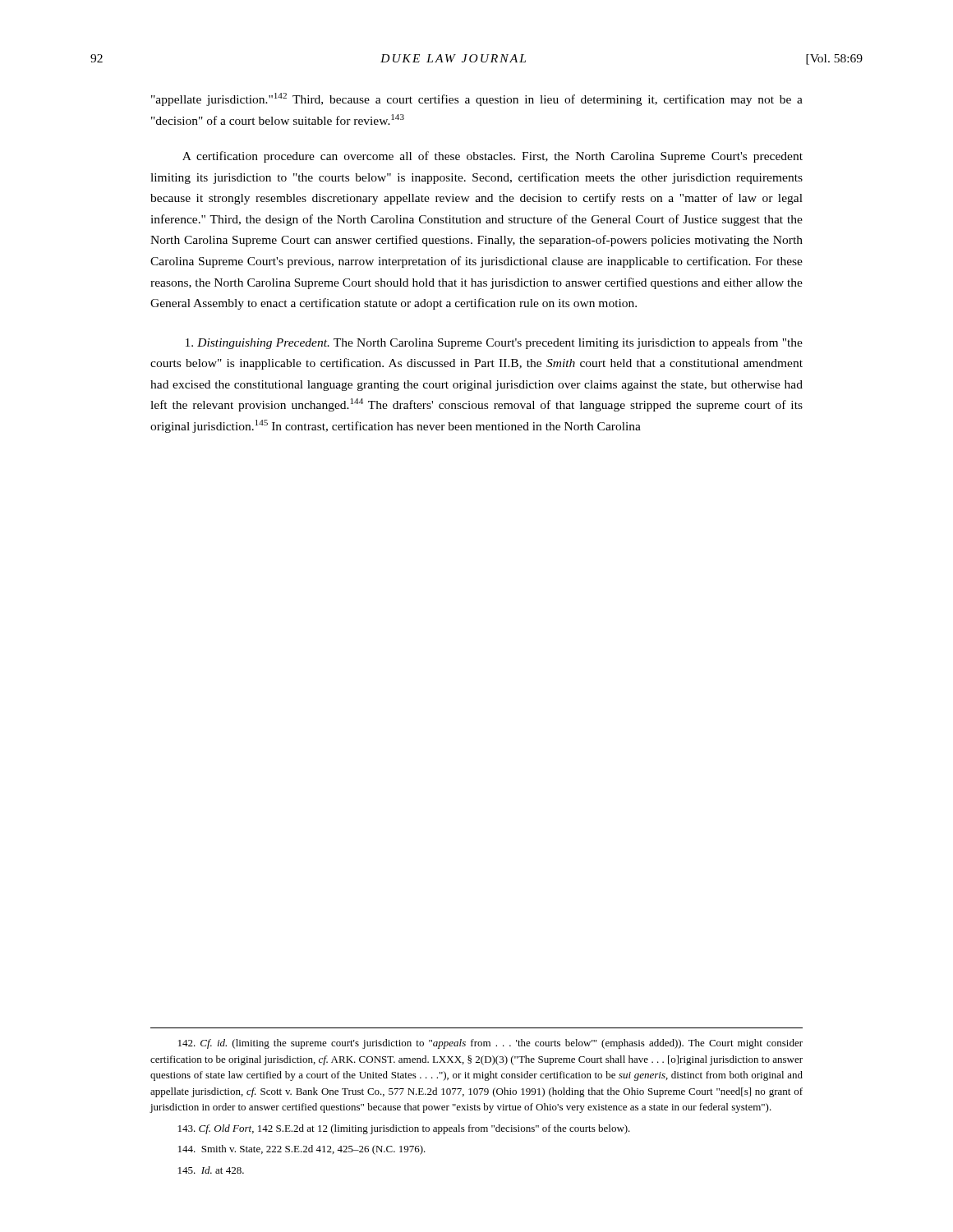Point to the region starting "Id. at 428."

[211, 1170]
